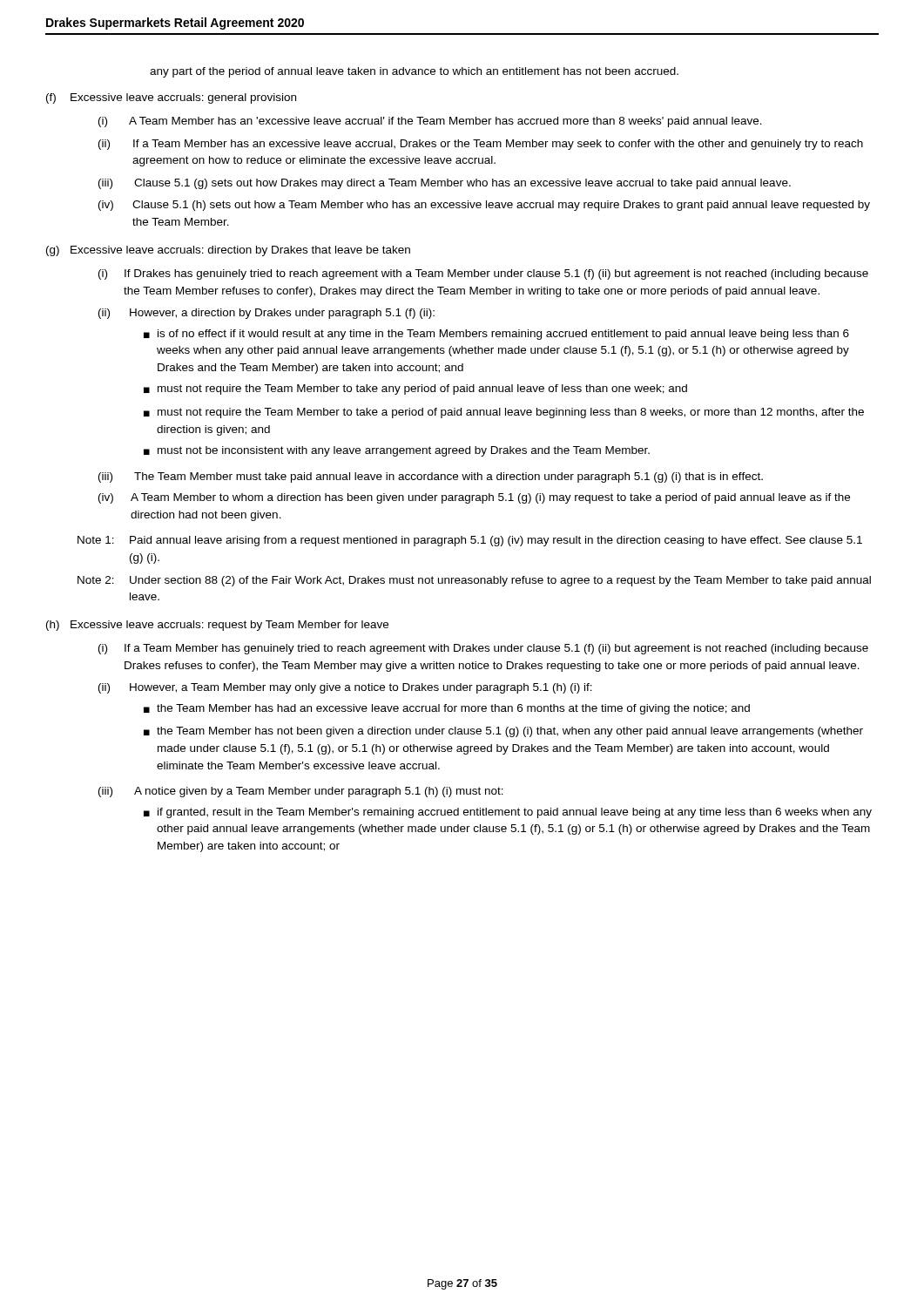924x1307 pixels.
Task: Locate the block of text that opens with "(iv) A Team"
Action: 488,506
